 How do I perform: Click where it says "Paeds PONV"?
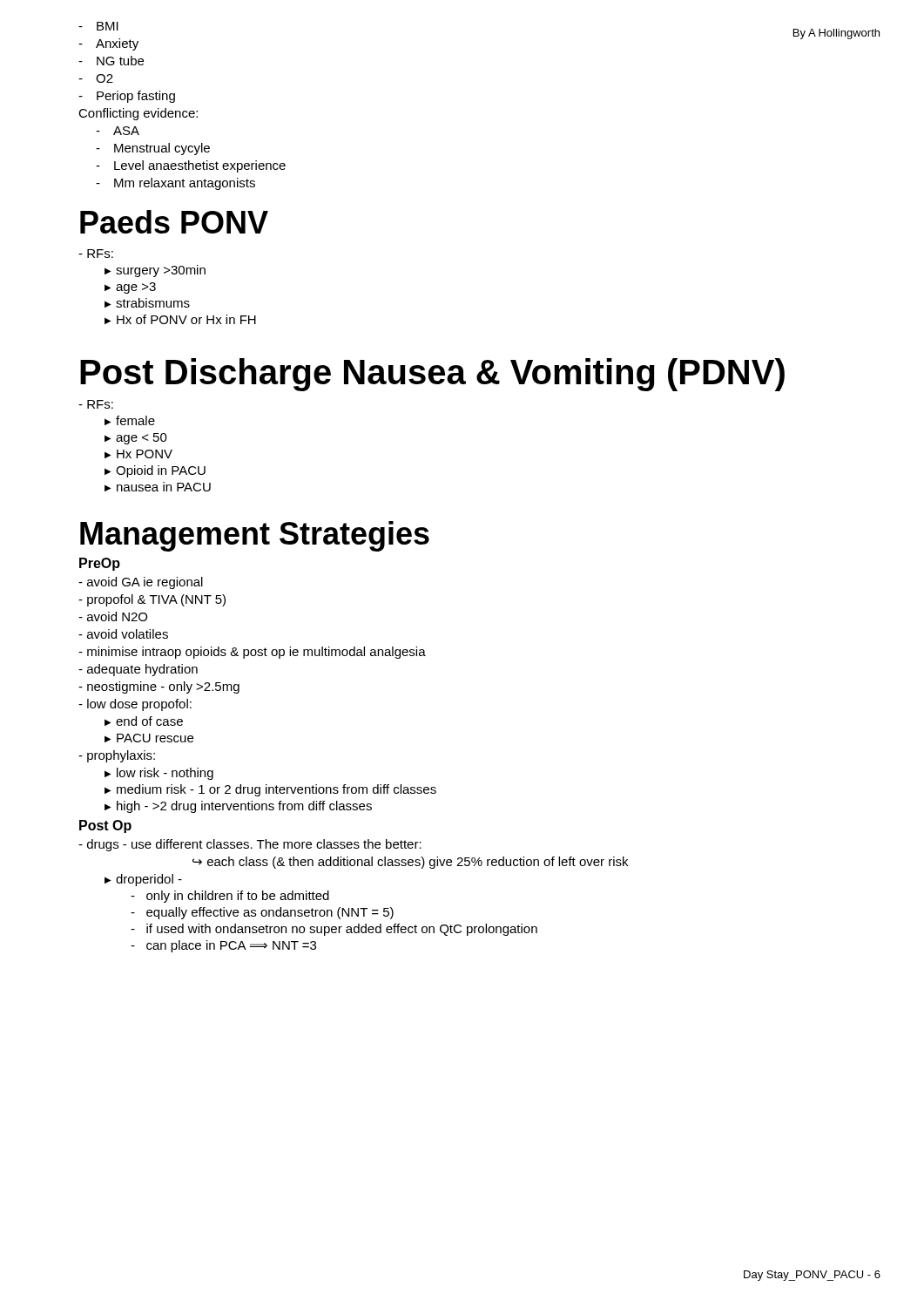173,223
